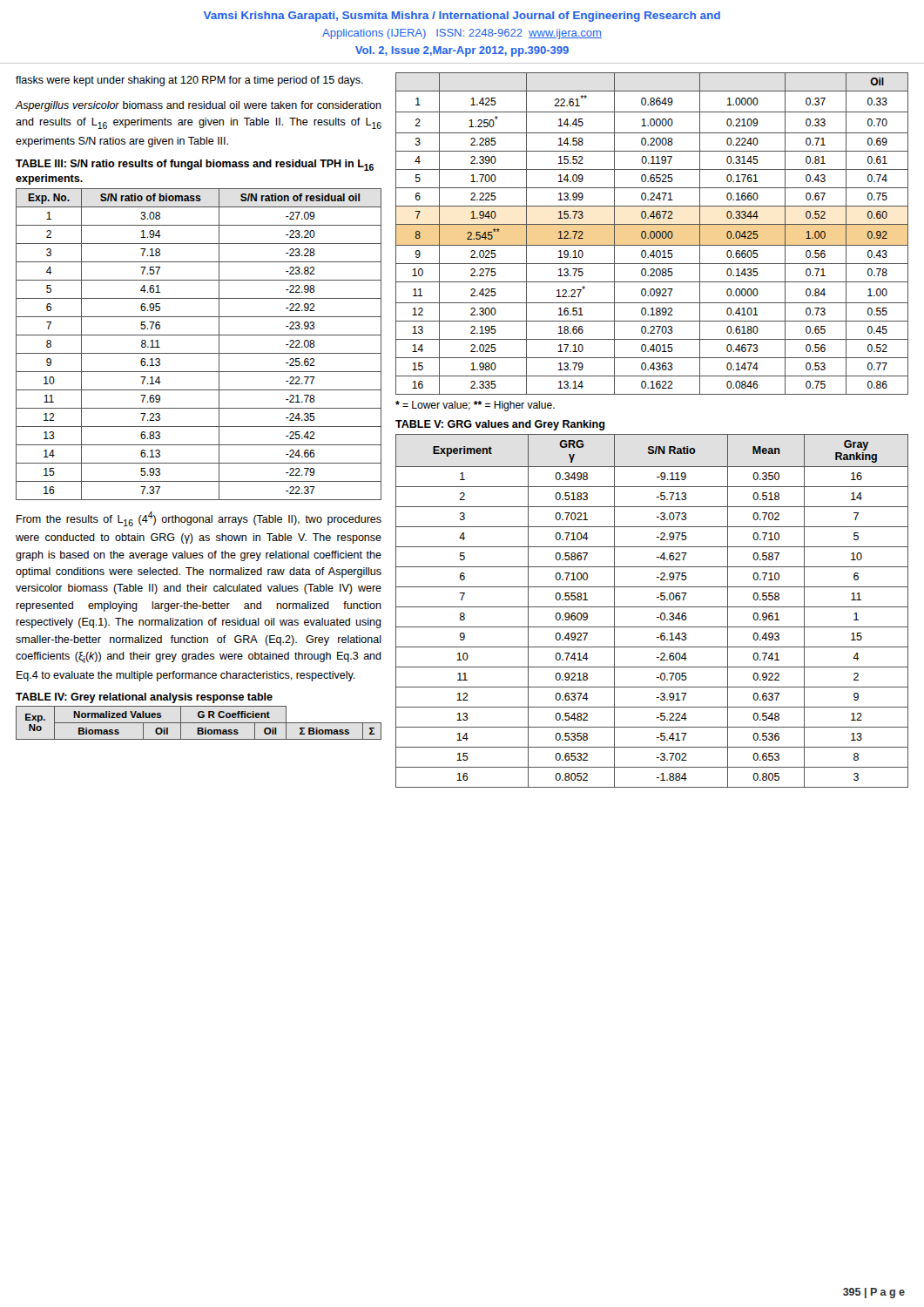Click on the text block that reads "Aspergillus versicolor biomass and residual oil were taken"
Screen dimensions: 1307x924
tap(199, 123)
